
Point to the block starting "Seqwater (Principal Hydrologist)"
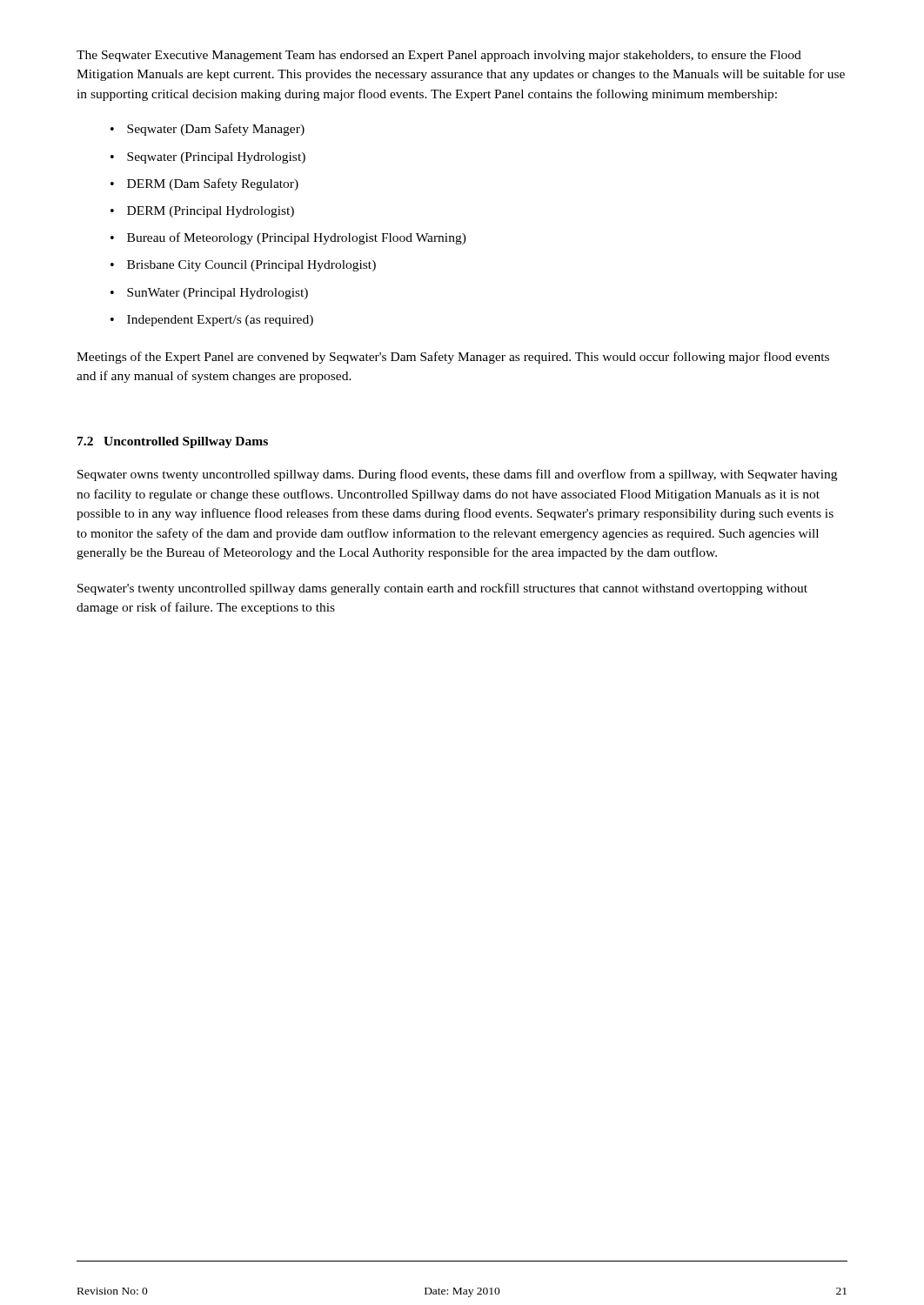click(216, 156)
